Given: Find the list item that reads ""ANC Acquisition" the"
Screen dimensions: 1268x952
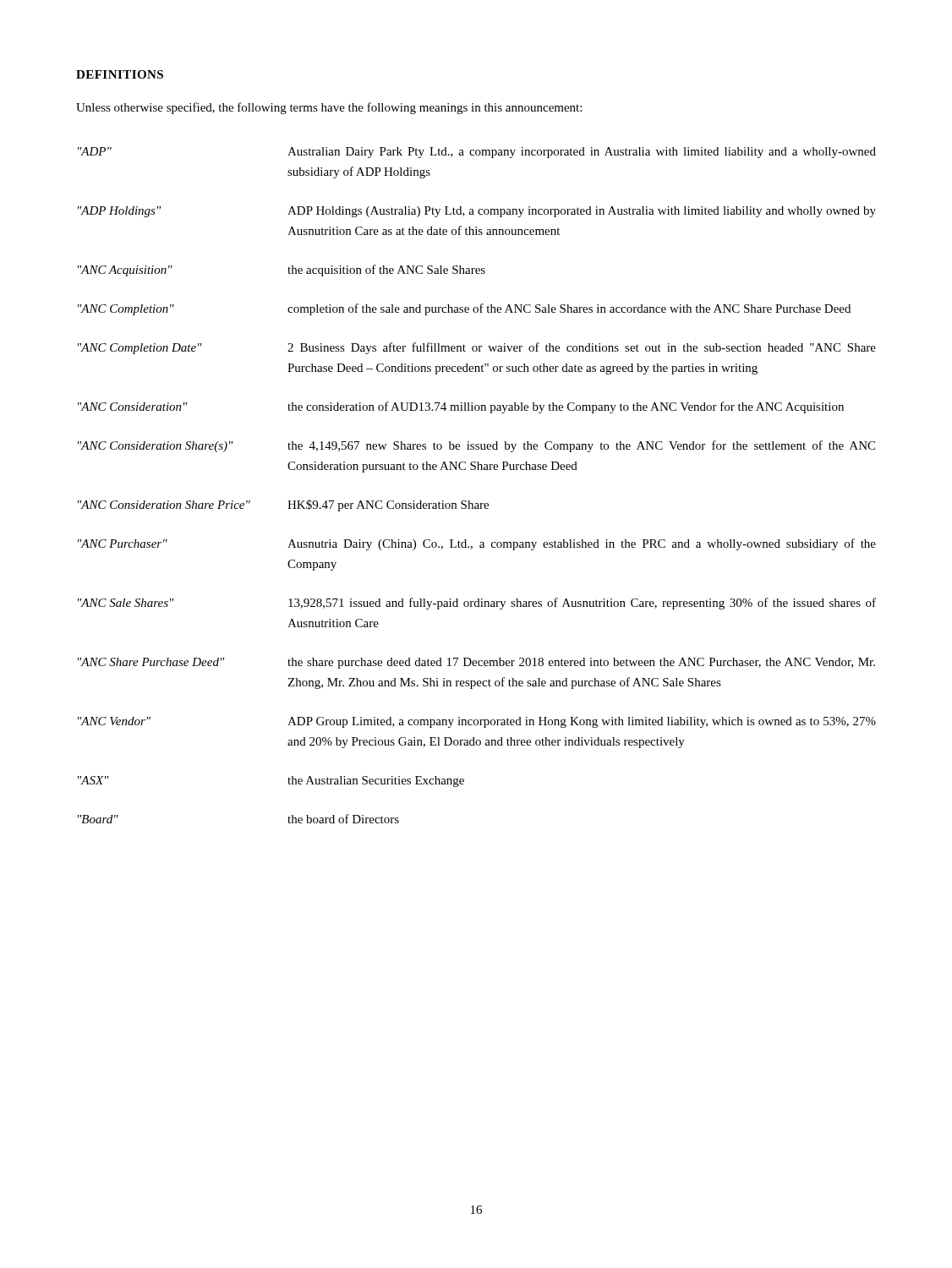Looking at the screenshot, I should click(x=476, y=279).
